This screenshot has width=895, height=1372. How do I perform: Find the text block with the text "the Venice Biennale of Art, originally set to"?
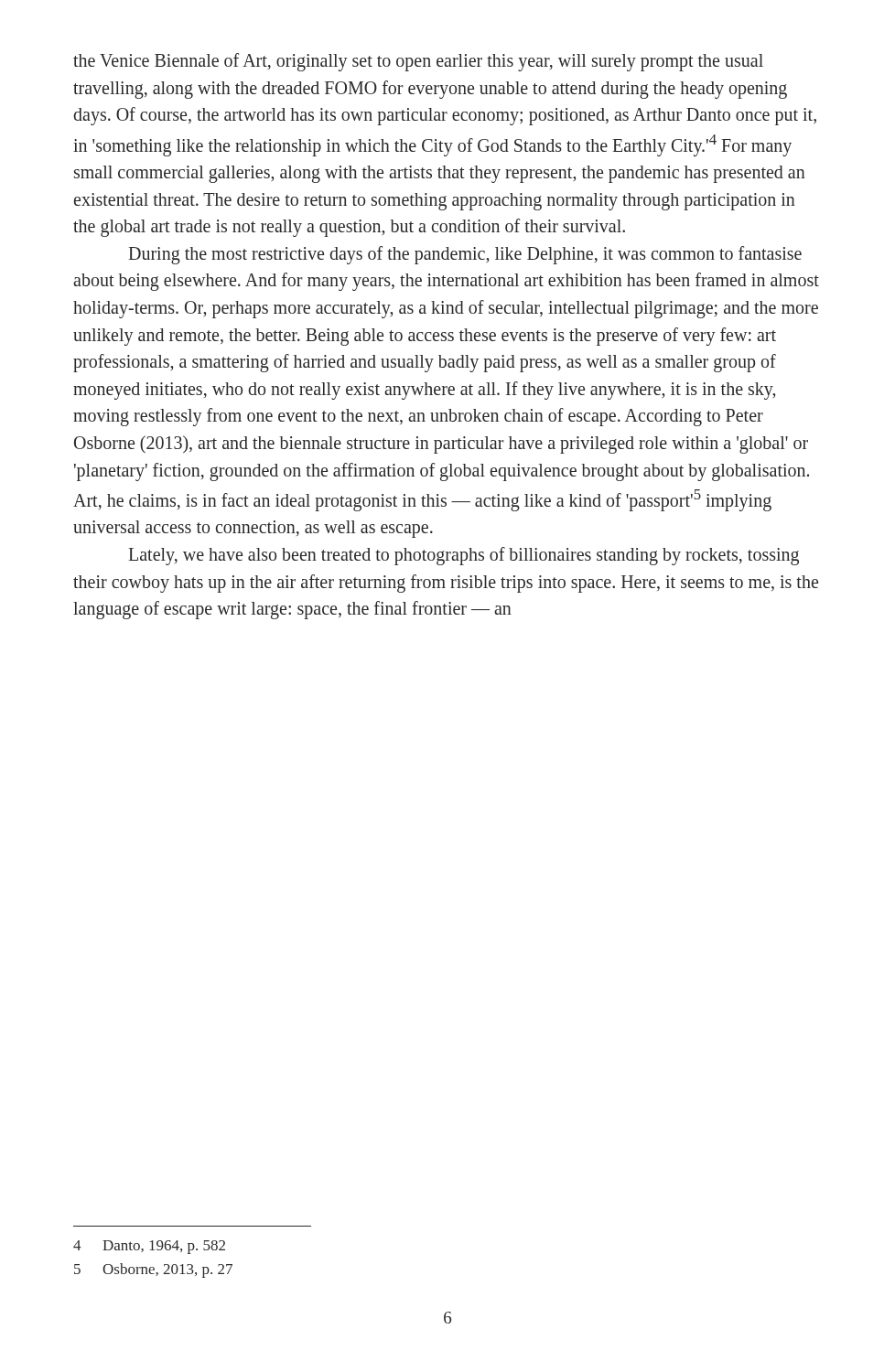pos(448,144)
